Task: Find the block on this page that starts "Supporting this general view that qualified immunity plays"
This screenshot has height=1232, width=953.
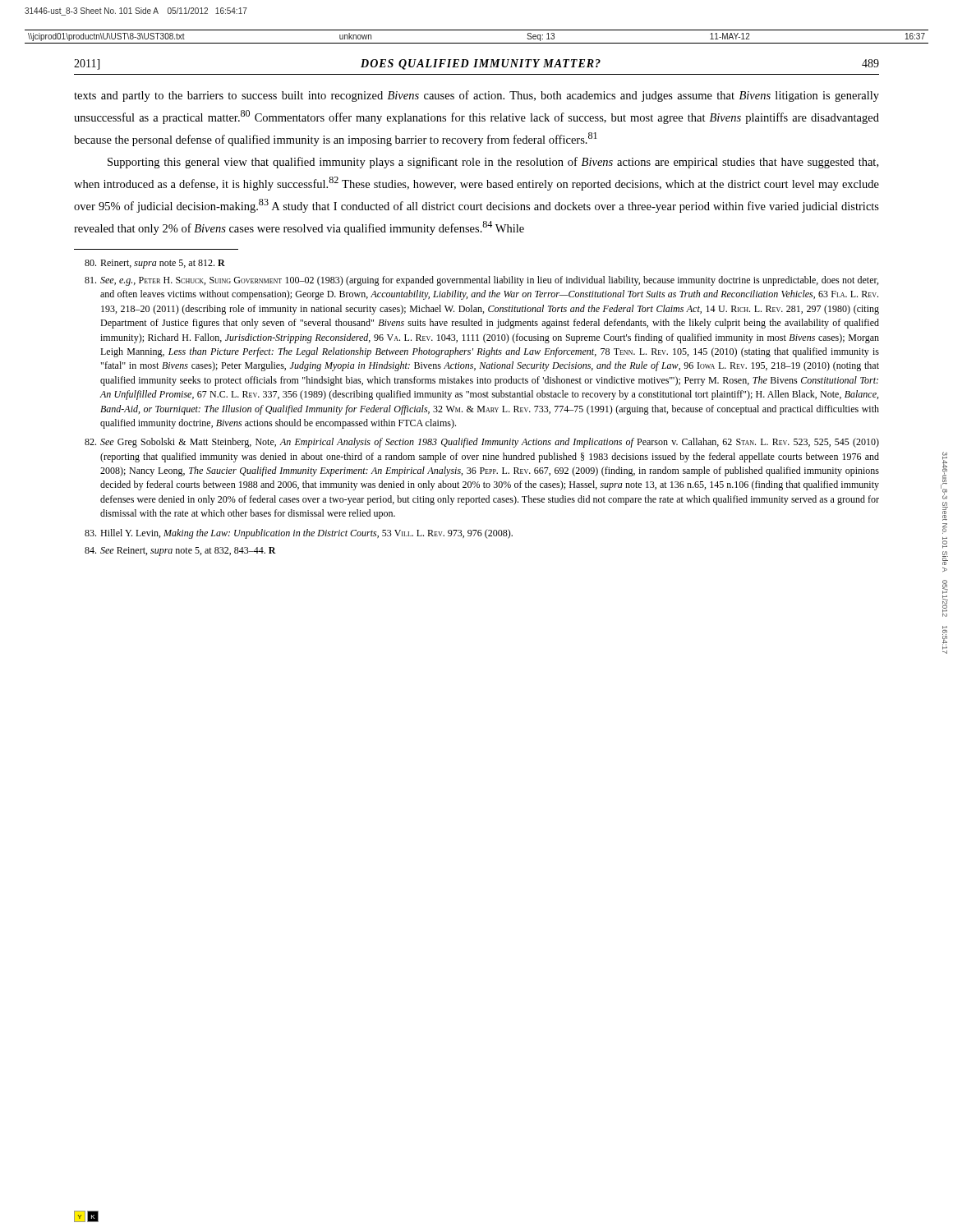Action: 476,196
